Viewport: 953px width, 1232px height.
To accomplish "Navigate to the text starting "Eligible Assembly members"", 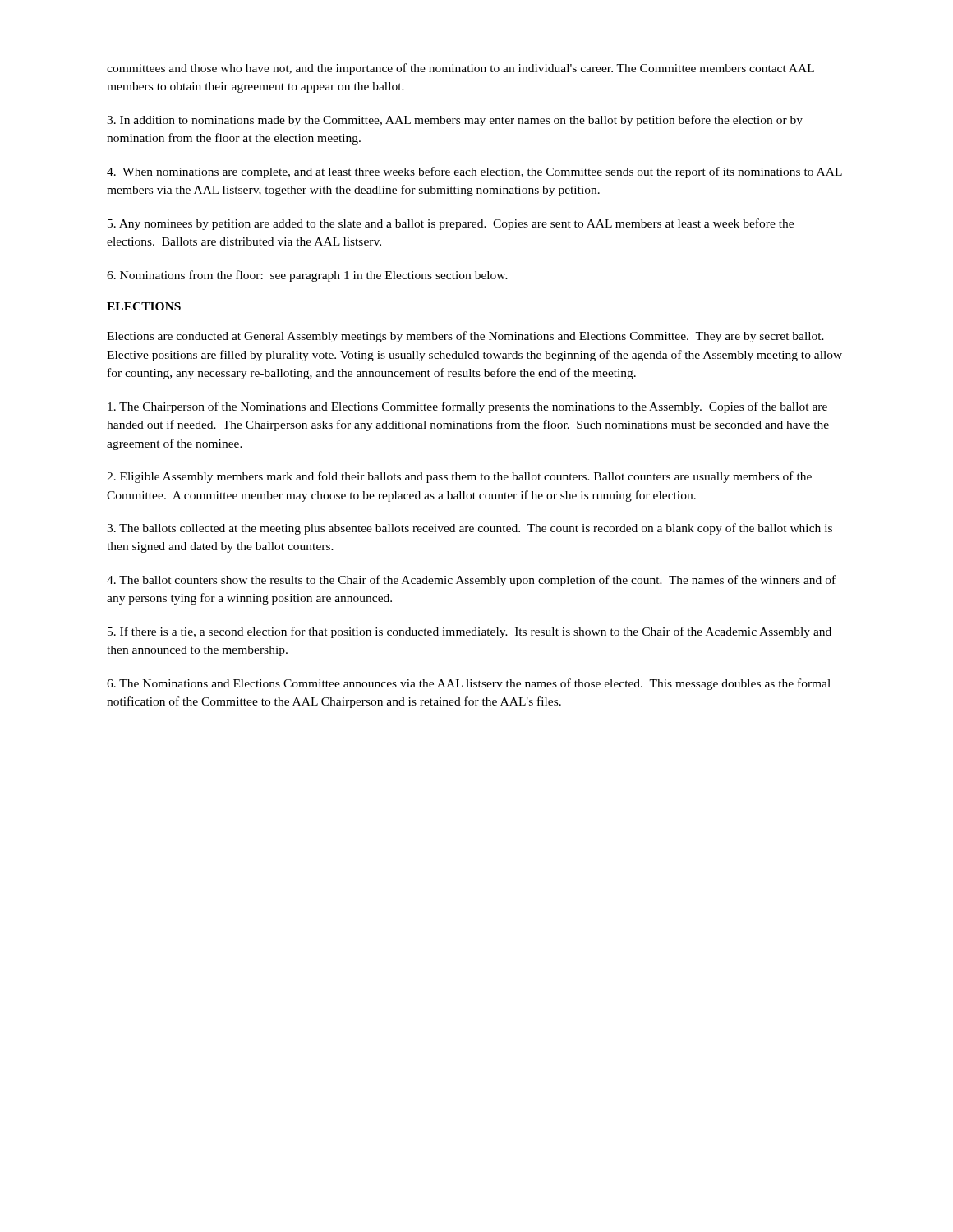I will 459,485.
